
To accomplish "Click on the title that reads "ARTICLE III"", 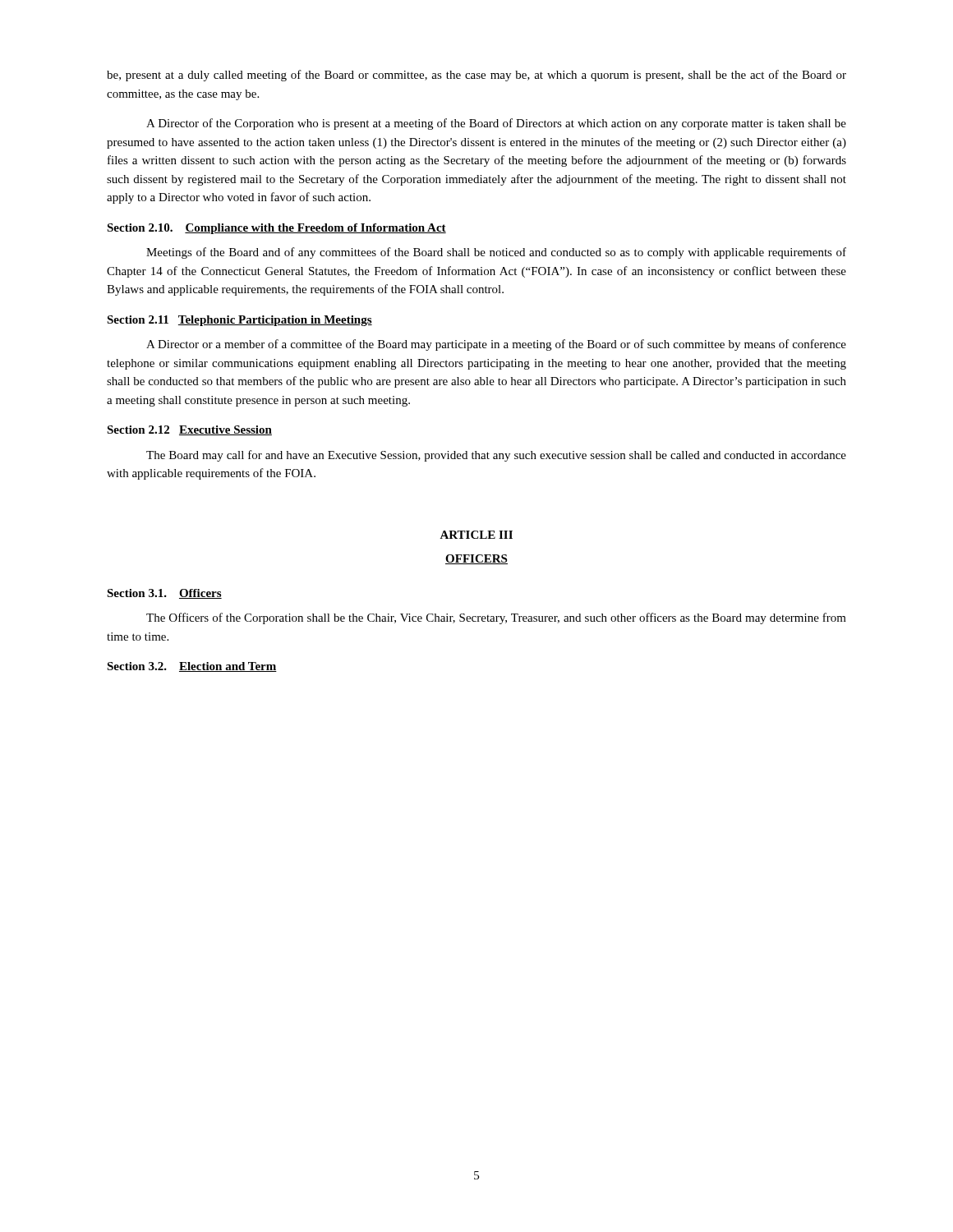I will (476, 534).
